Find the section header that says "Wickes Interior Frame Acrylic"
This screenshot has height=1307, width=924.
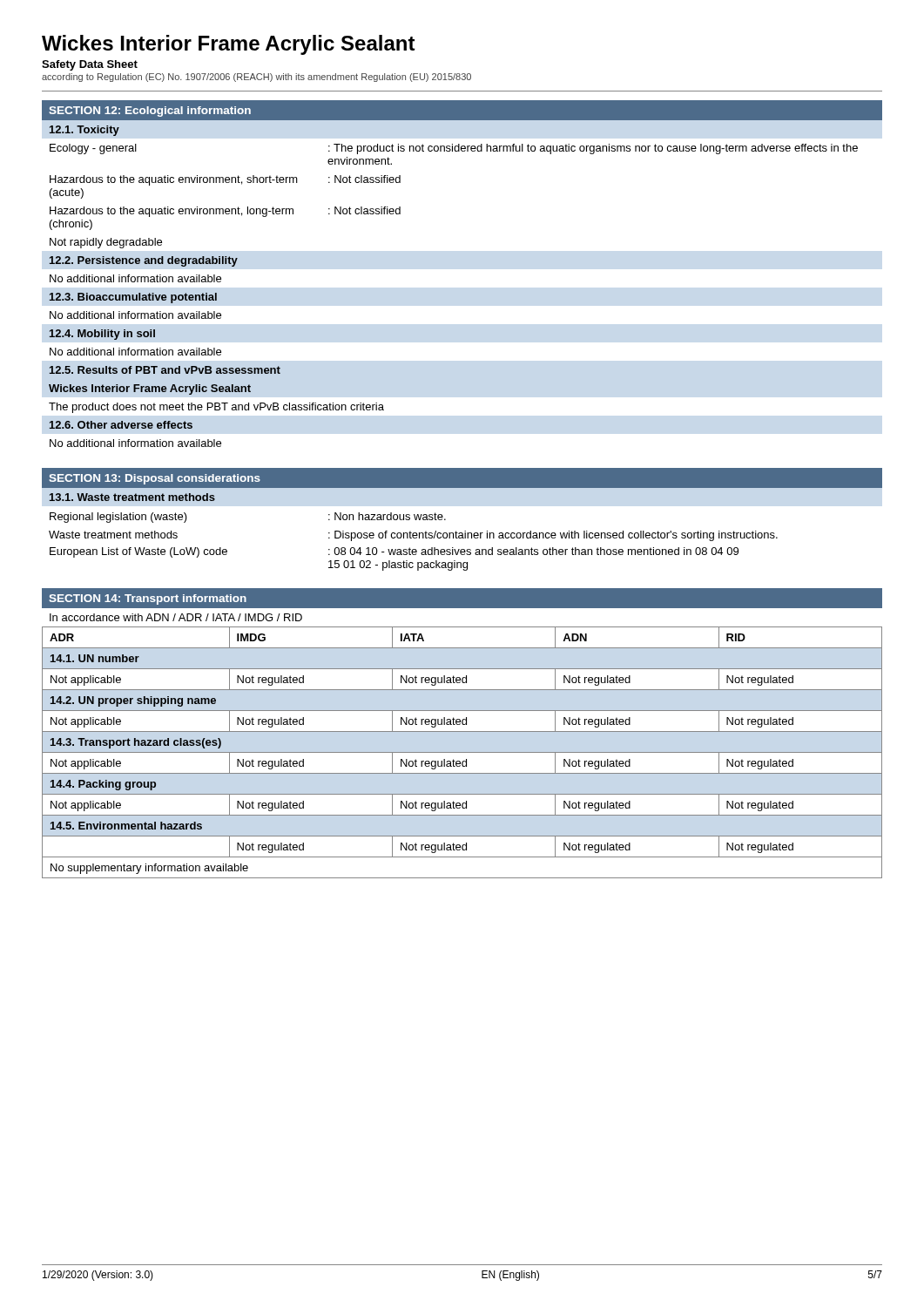[150, 389]
